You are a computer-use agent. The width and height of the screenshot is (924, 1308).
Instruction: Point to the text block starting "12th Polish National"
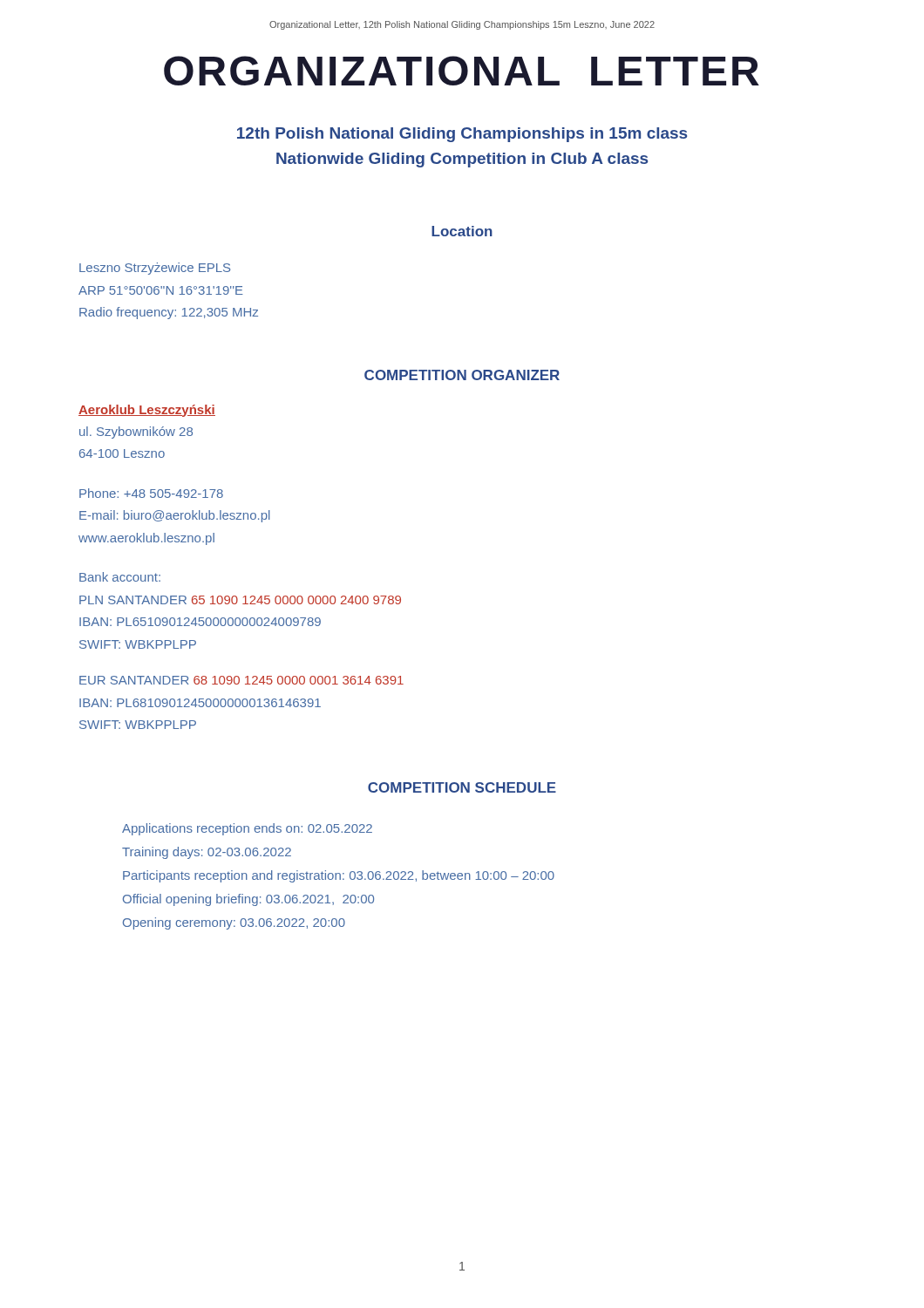(462, 145)
